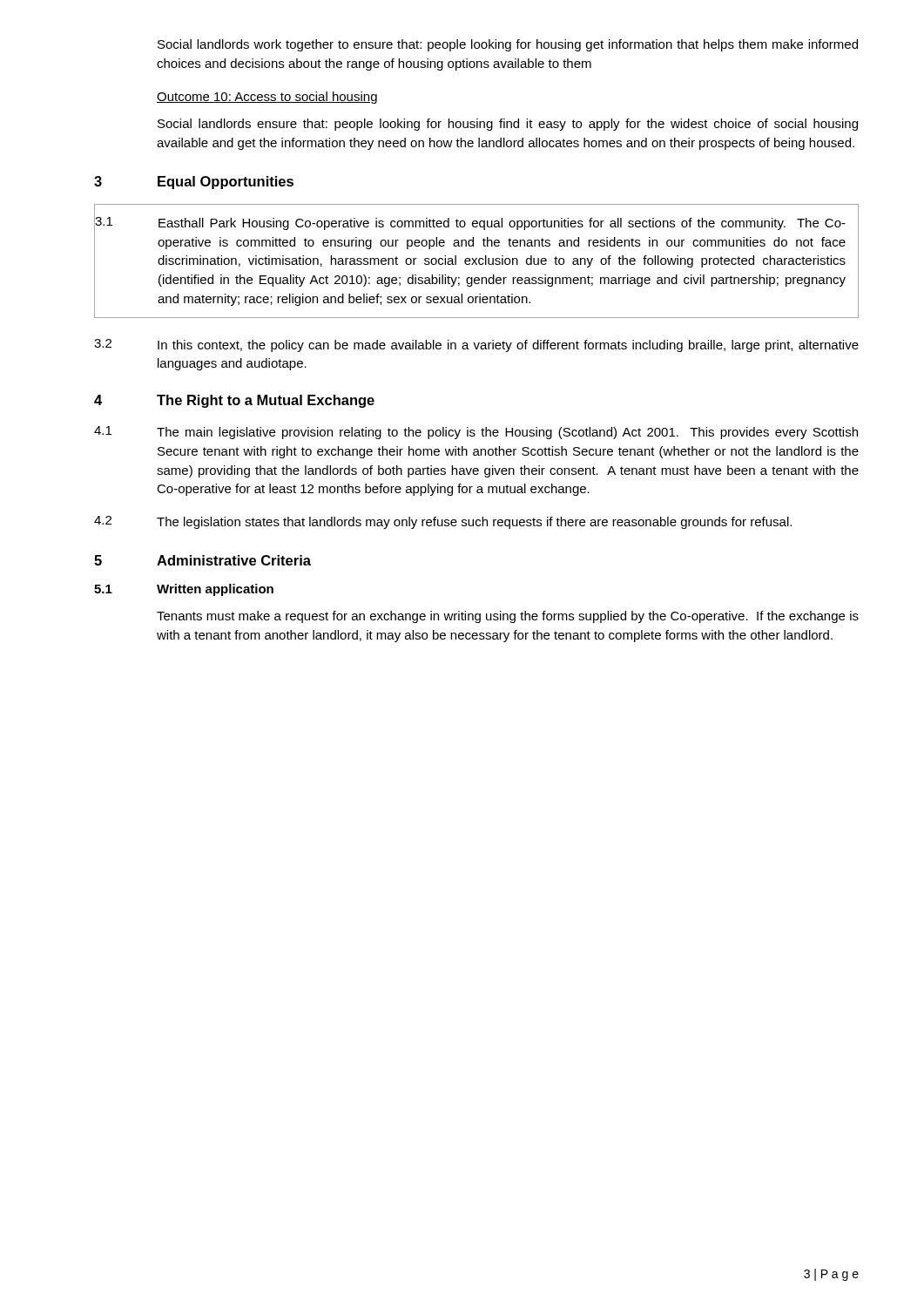Image resolution: width=924 pixels, height=1307 pixels.
Task: Locate the block starting "3 Equal Opportunities"
Action: tap(194, 181)
